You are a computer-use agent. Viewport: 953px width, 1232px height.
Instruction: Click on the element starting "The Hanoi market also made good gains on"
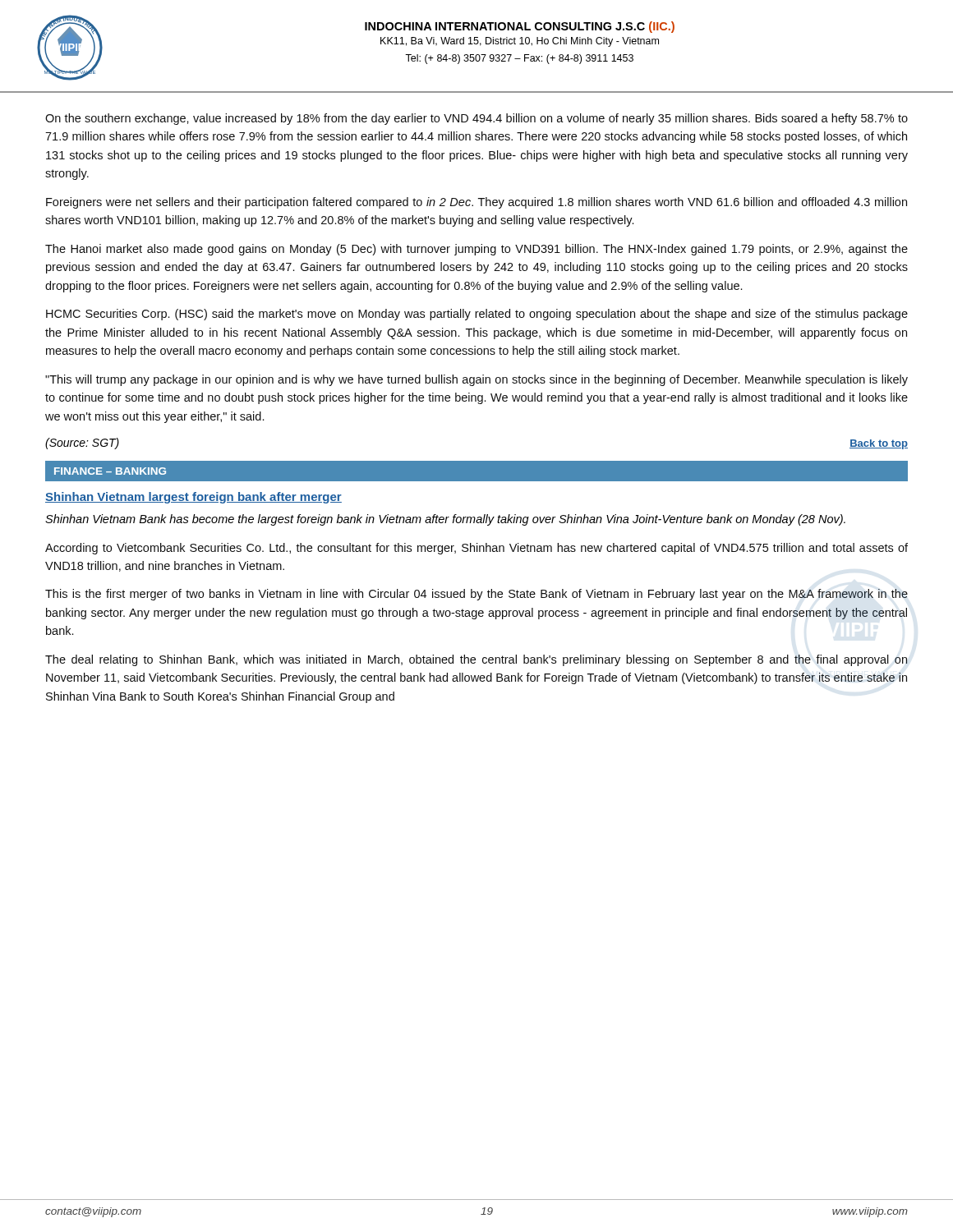click(476, 267)
